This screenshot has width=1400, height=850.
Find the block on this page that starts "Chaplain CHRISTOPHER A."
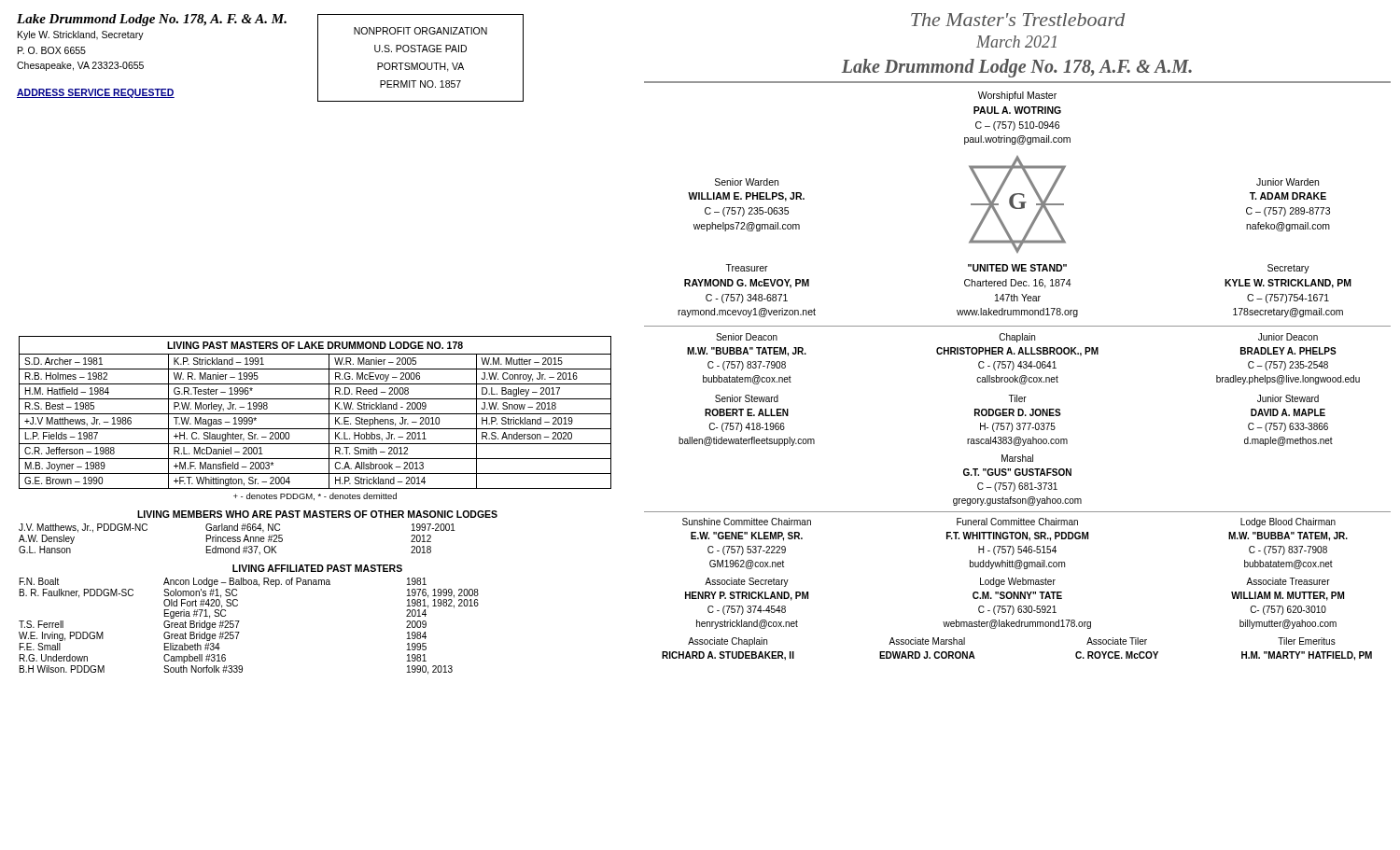1017,358
